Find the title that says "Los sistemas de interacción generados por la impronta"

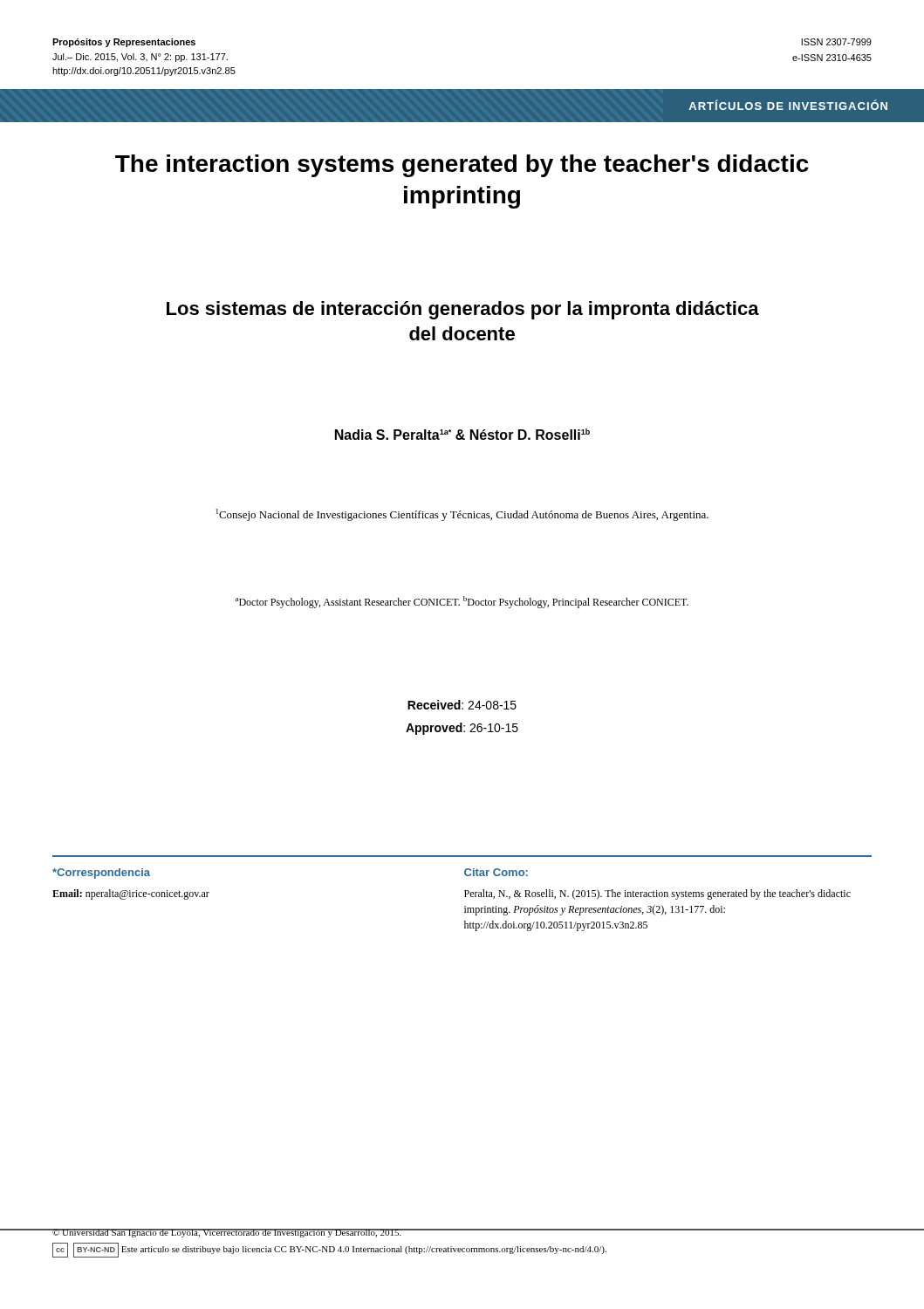click(x=462, y=322)
